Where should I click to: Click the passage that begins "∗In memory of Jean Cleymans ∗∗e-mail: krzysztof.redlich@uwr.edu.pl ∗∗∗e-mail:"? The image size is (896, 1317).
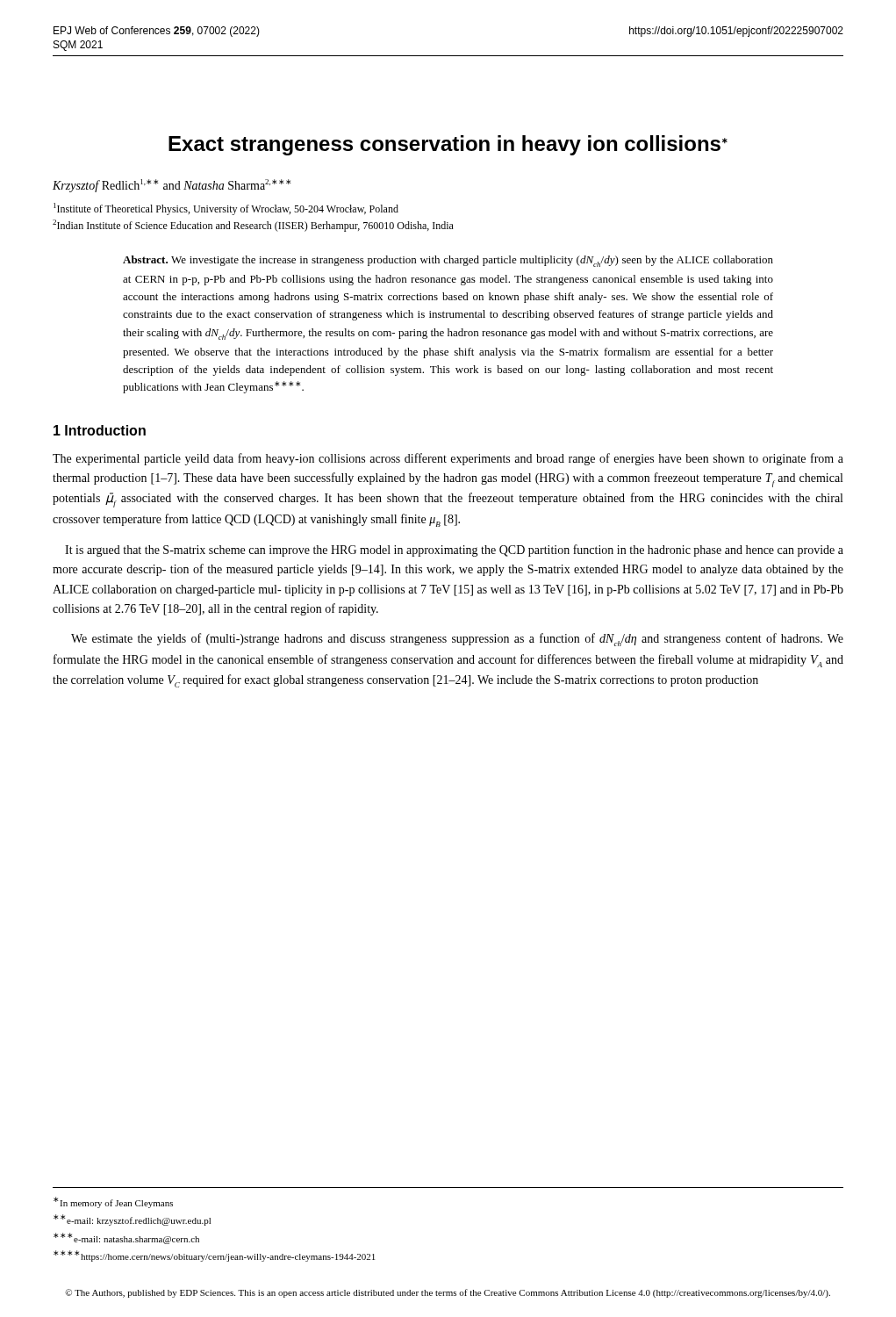tap(214, 1228)
